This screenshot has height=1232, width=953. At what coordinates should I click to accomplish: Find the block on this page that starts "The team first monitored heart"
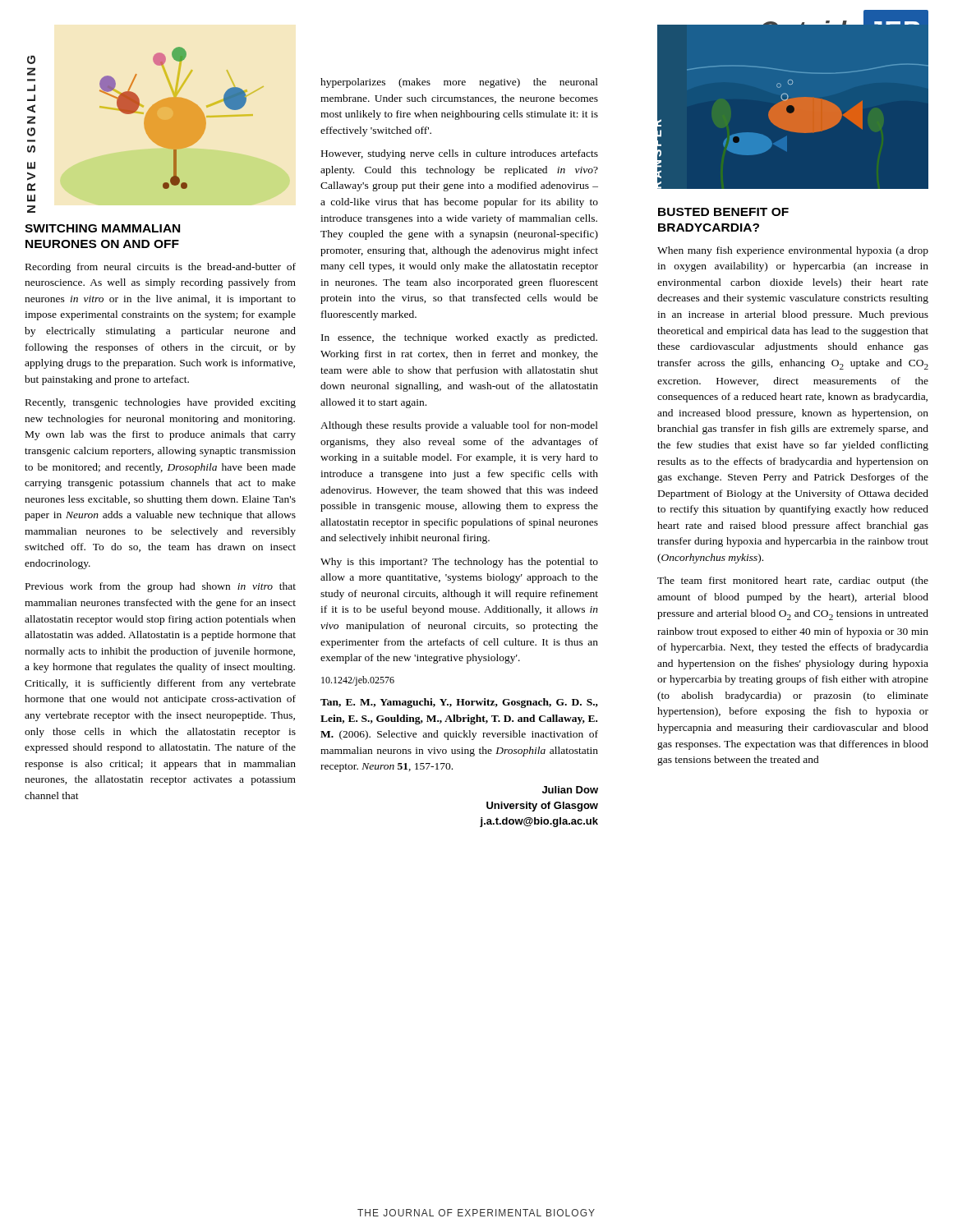coord(793,670)
